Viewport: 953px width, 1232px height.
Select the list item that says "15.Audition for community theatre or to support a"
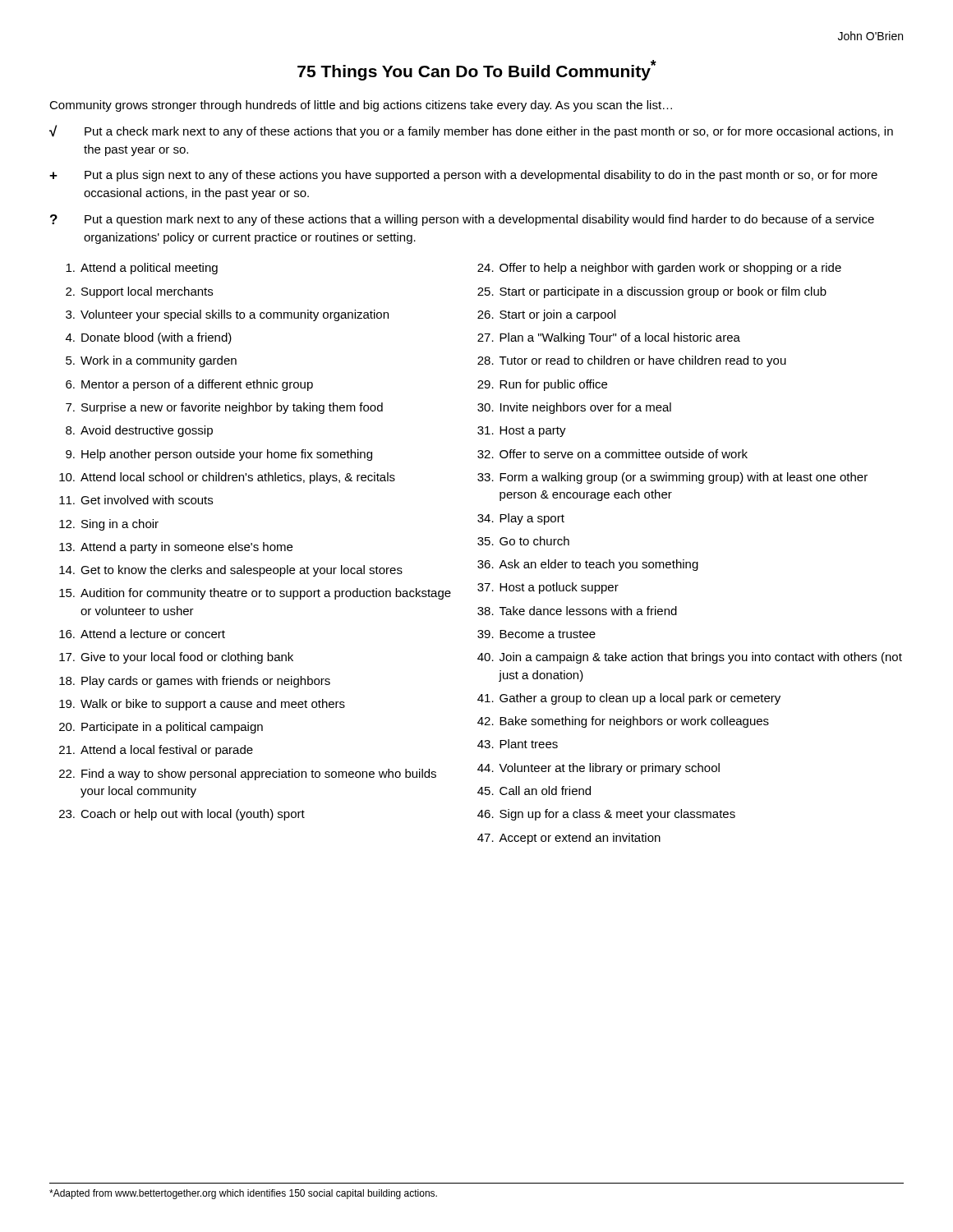click(x=250, y=602)
